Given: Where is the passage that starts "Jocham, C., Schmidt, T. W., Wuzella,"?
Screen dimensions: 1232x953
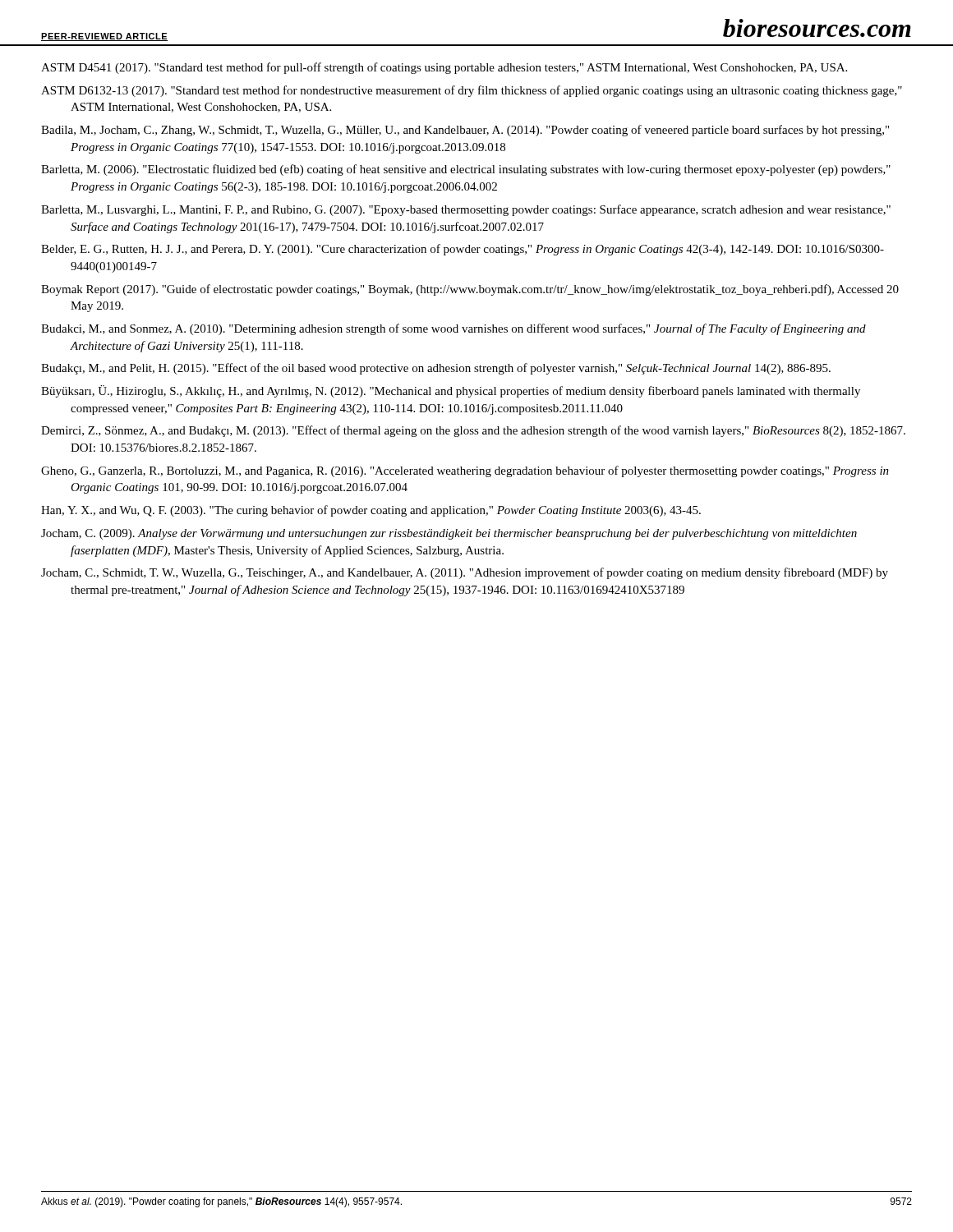Looking at the screenshot, I should tap(465, 581).
